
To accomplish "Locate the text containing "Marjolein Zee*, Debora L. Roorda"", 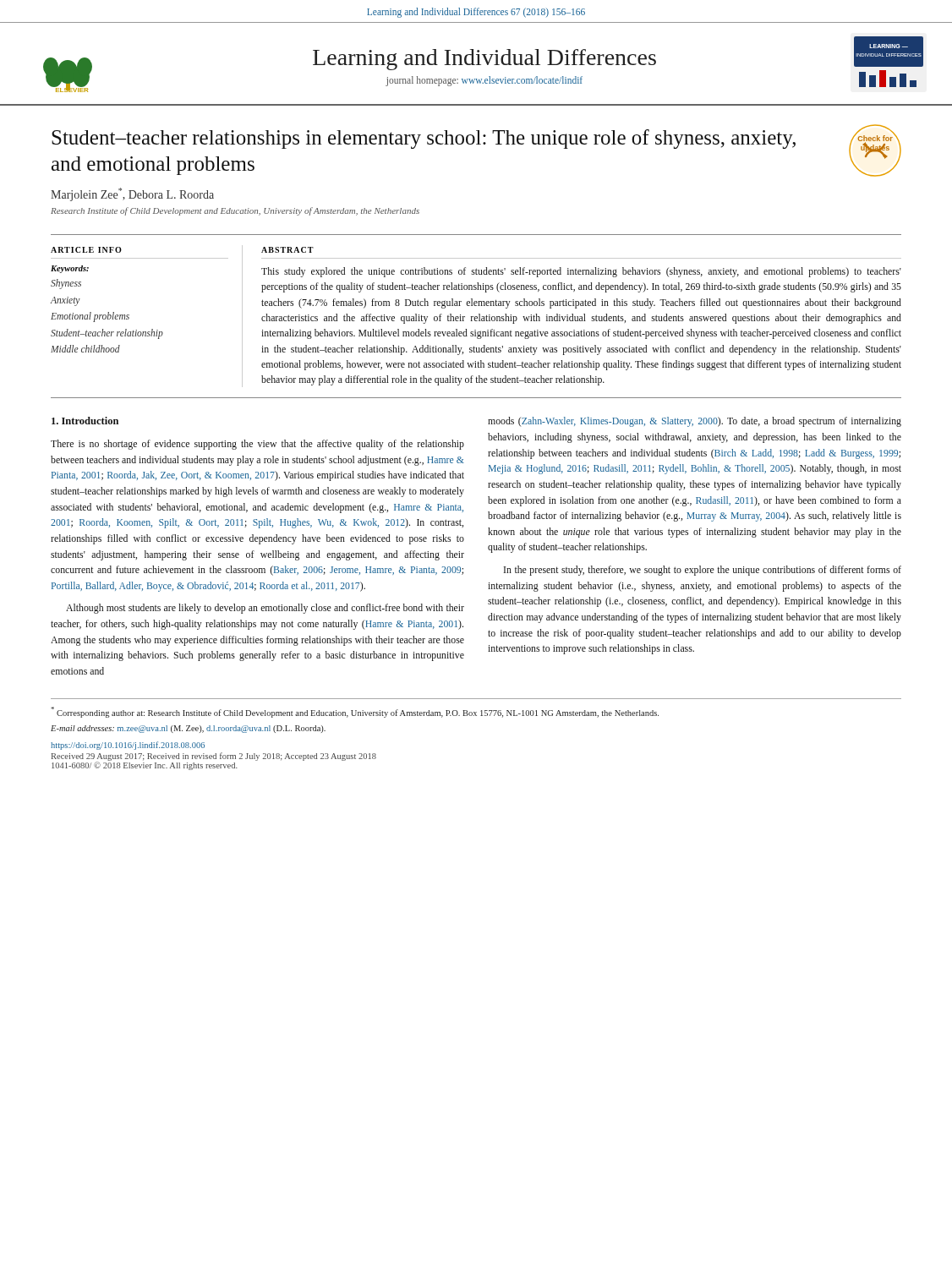I will (132, 193).
